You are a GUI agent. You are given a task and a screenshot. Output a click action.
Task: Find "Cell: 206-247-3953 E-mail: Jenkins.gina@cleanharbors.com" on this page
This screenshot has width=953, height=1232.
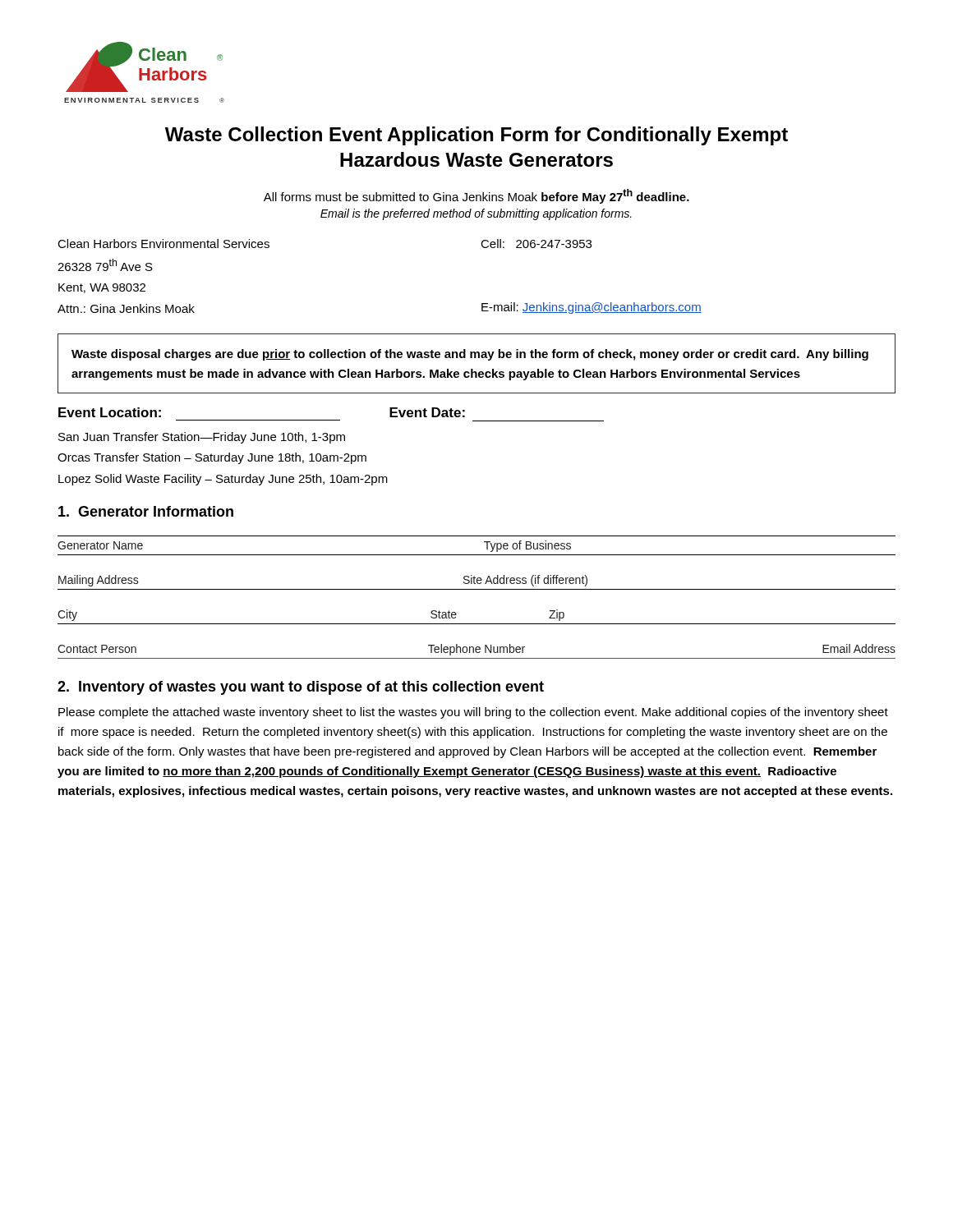tap(536, 244)
